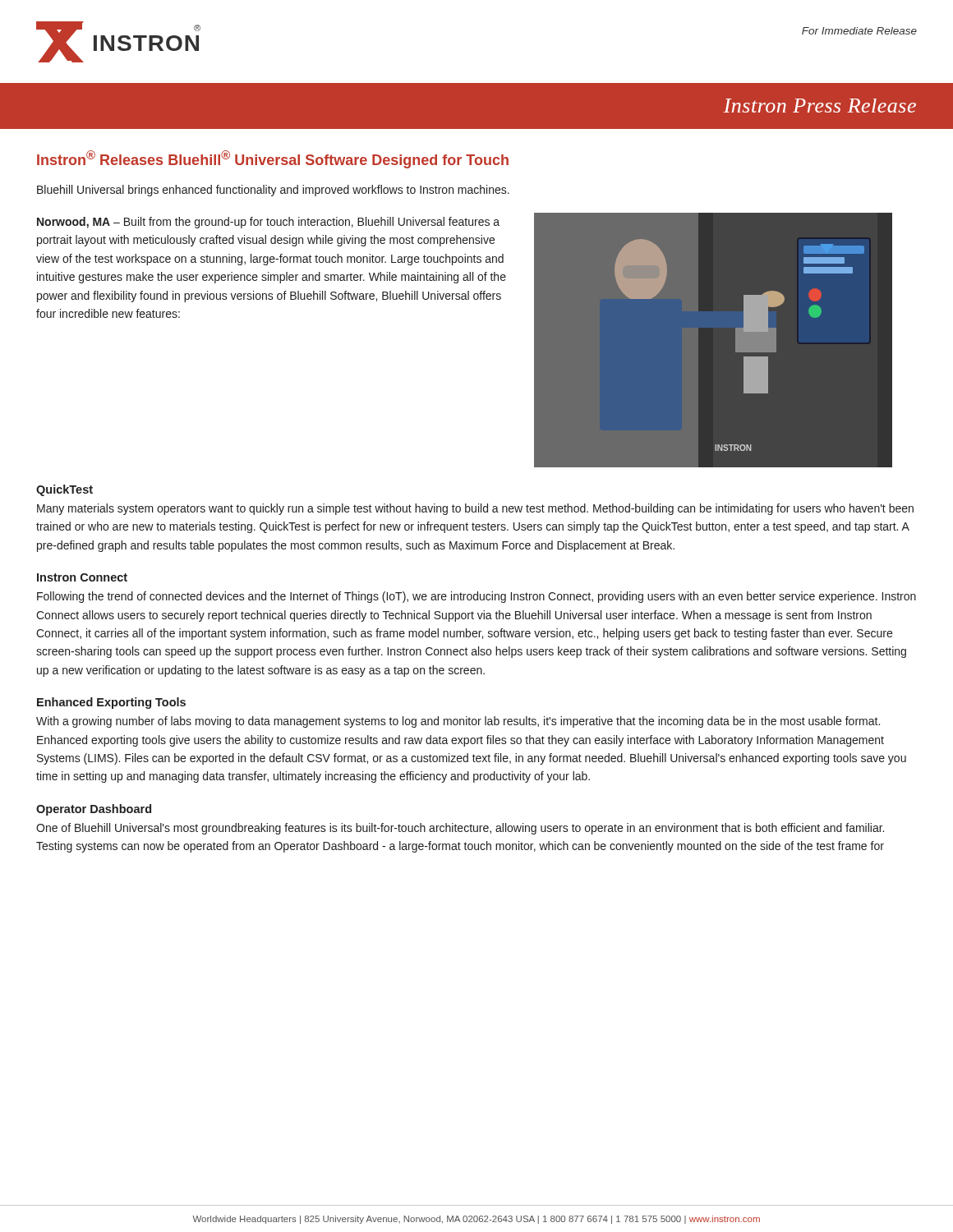953x1232 pixels.
Task: Locate the region starting "With a growing number"
Action: (x=471, y=749)
